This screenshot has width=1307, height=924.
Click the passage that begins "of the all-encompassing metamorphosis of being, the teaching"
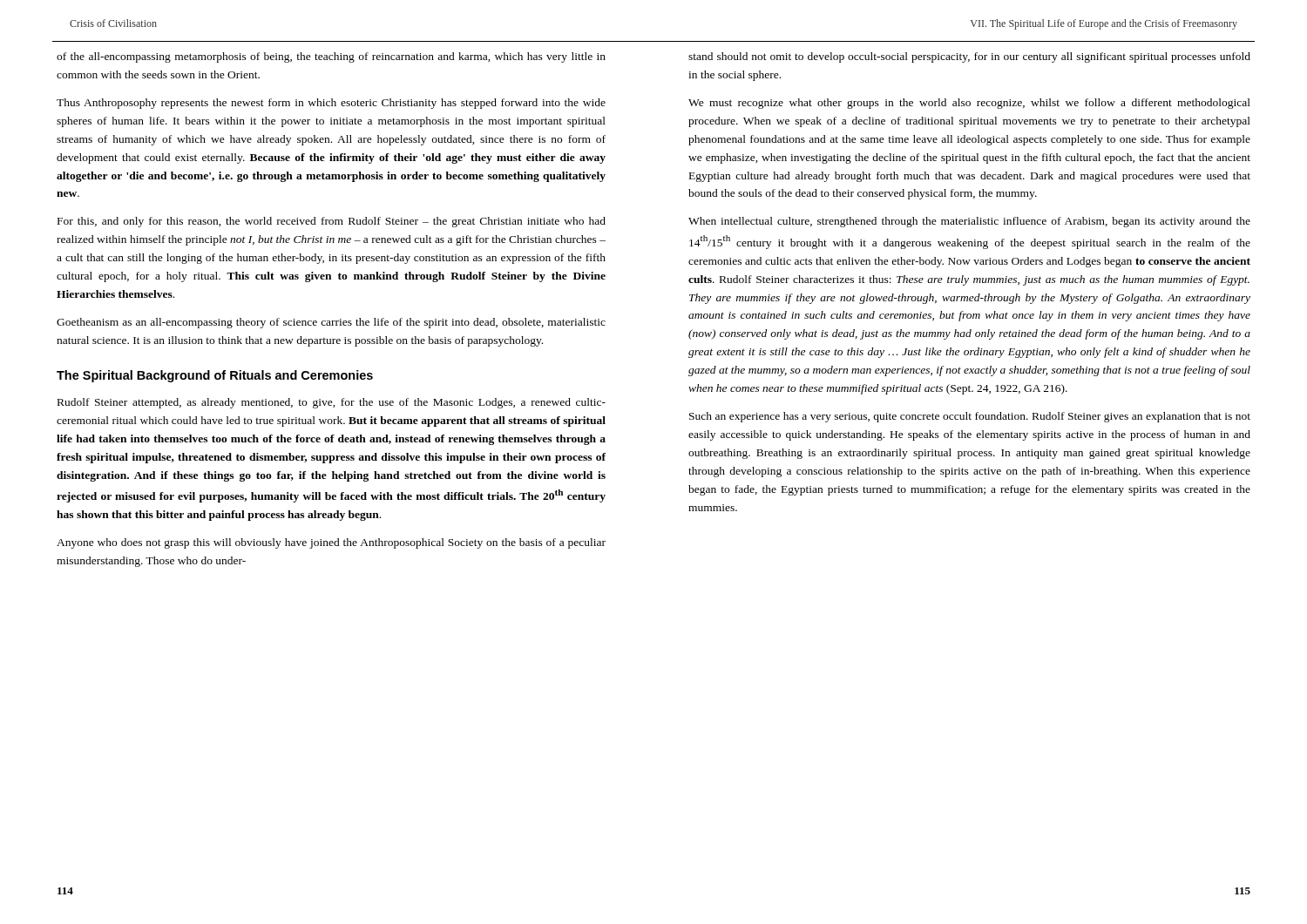coord(331,66)
